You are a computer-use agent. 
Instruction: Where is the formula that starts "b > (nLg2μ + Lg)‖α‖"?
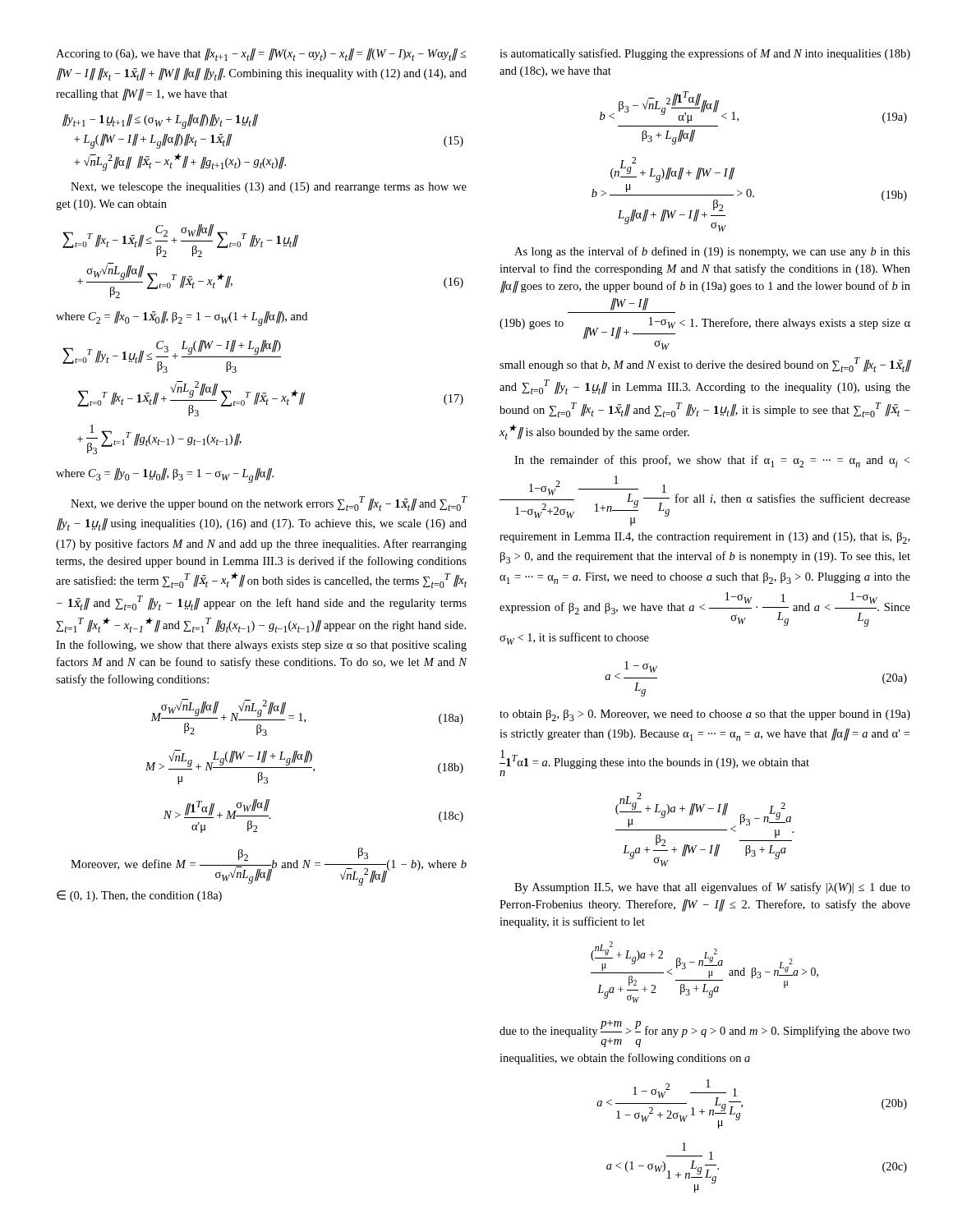[x=705, y=195]
